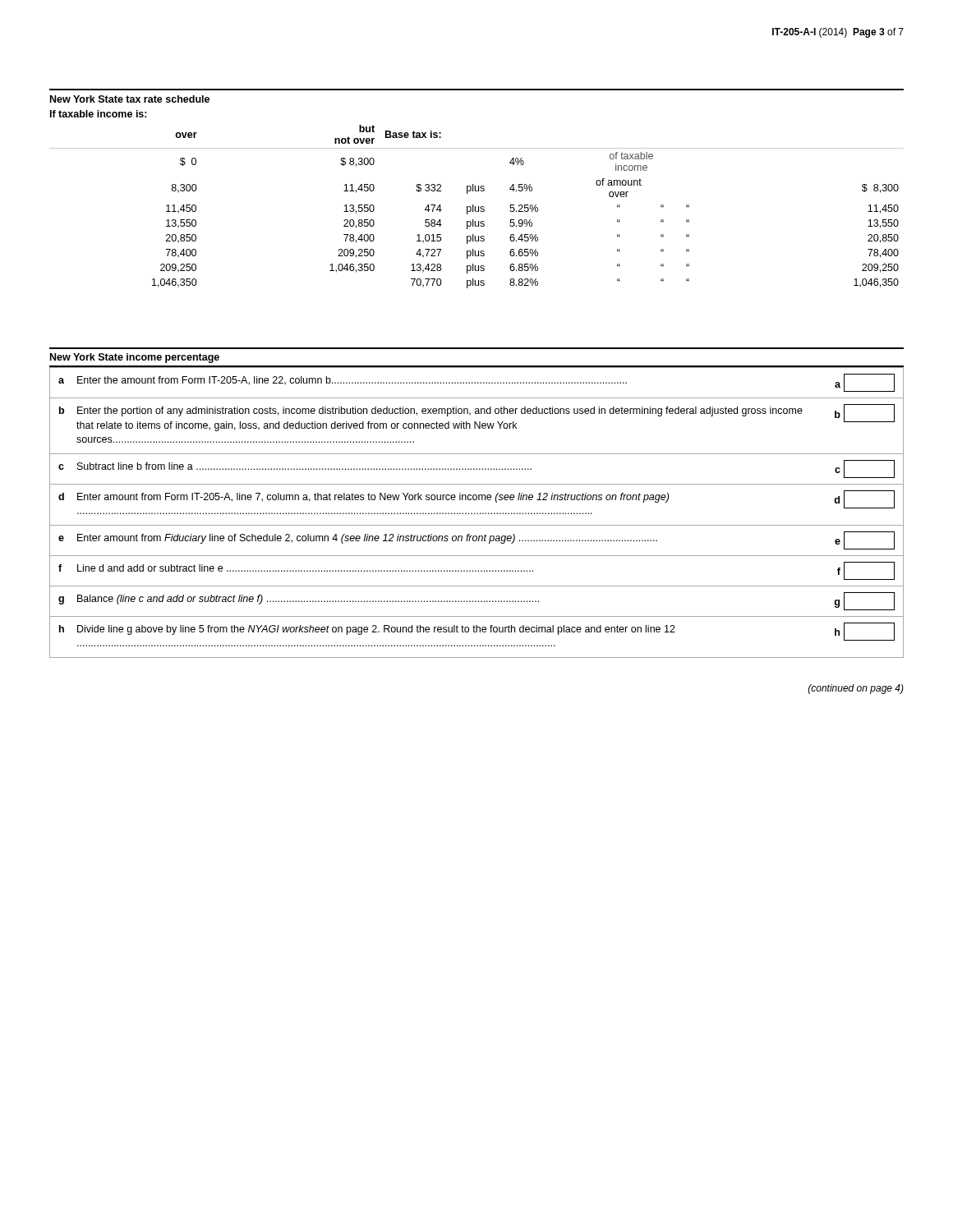Select the table that reads "$ 332"

click(476, 189)
